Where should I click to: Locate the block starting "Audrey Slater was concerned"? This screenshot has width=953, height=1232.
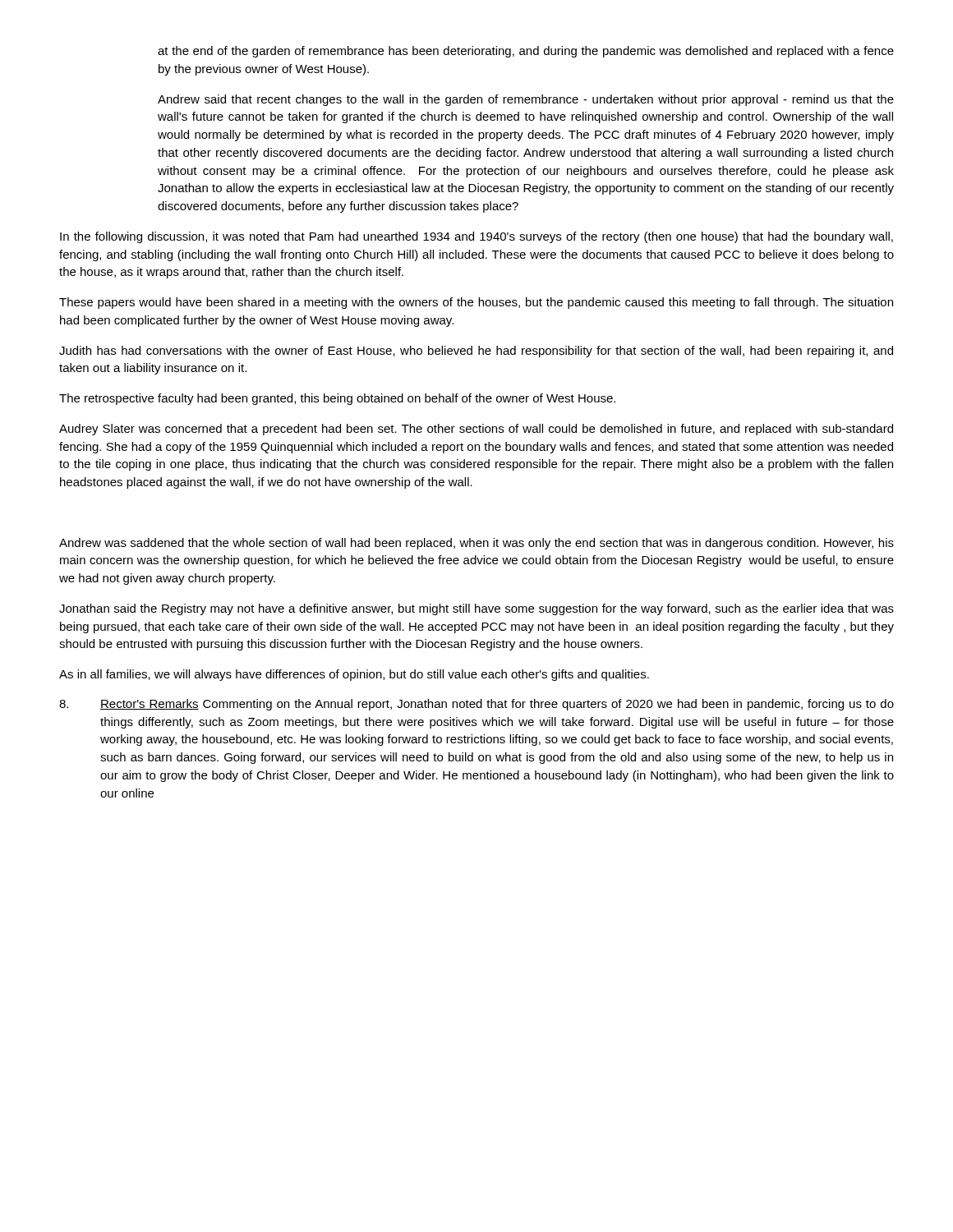tap(476, 455)
